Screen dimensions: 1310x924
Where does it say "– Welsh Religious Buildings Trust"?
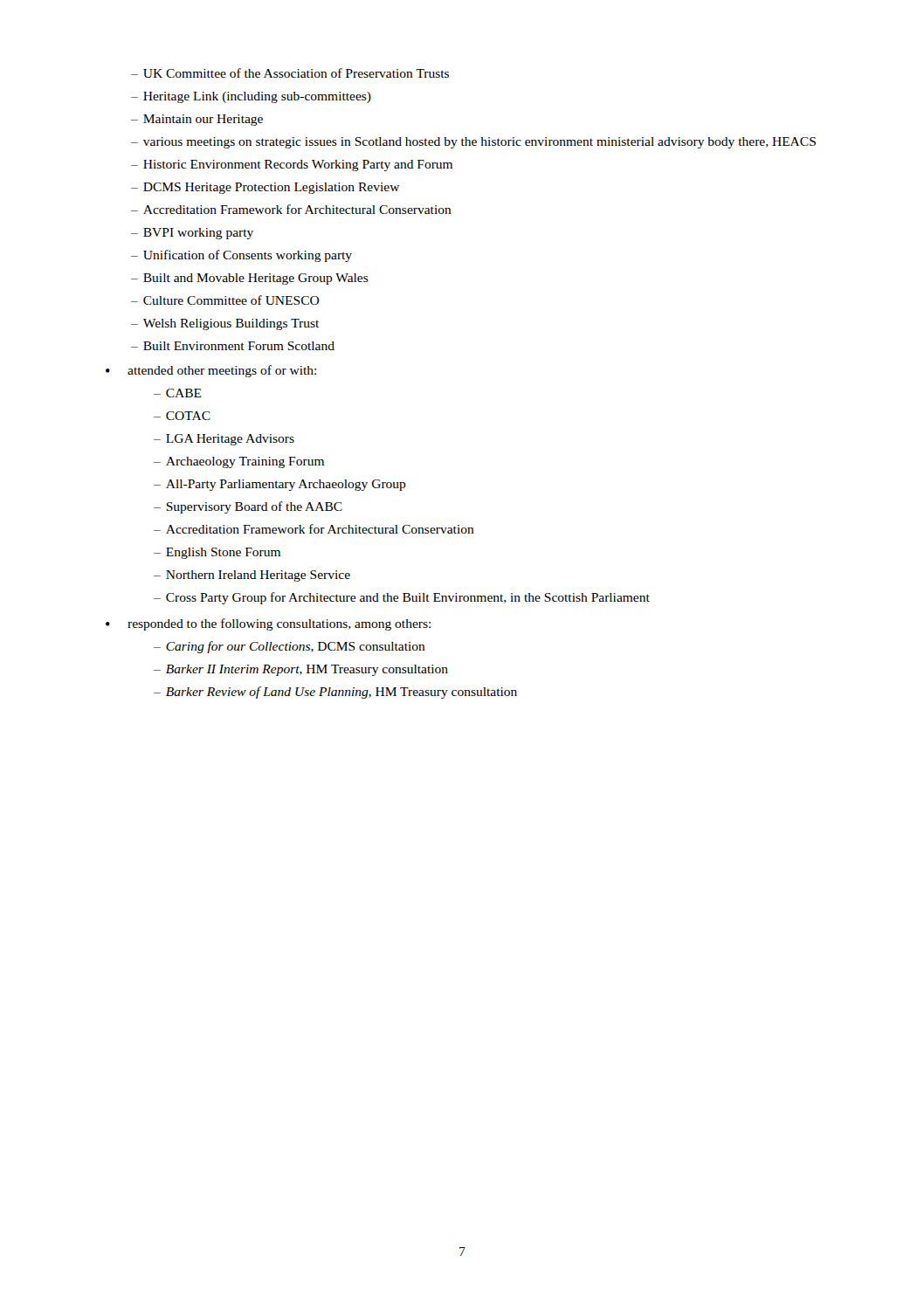pyautogui.click(x=225, y=324)
